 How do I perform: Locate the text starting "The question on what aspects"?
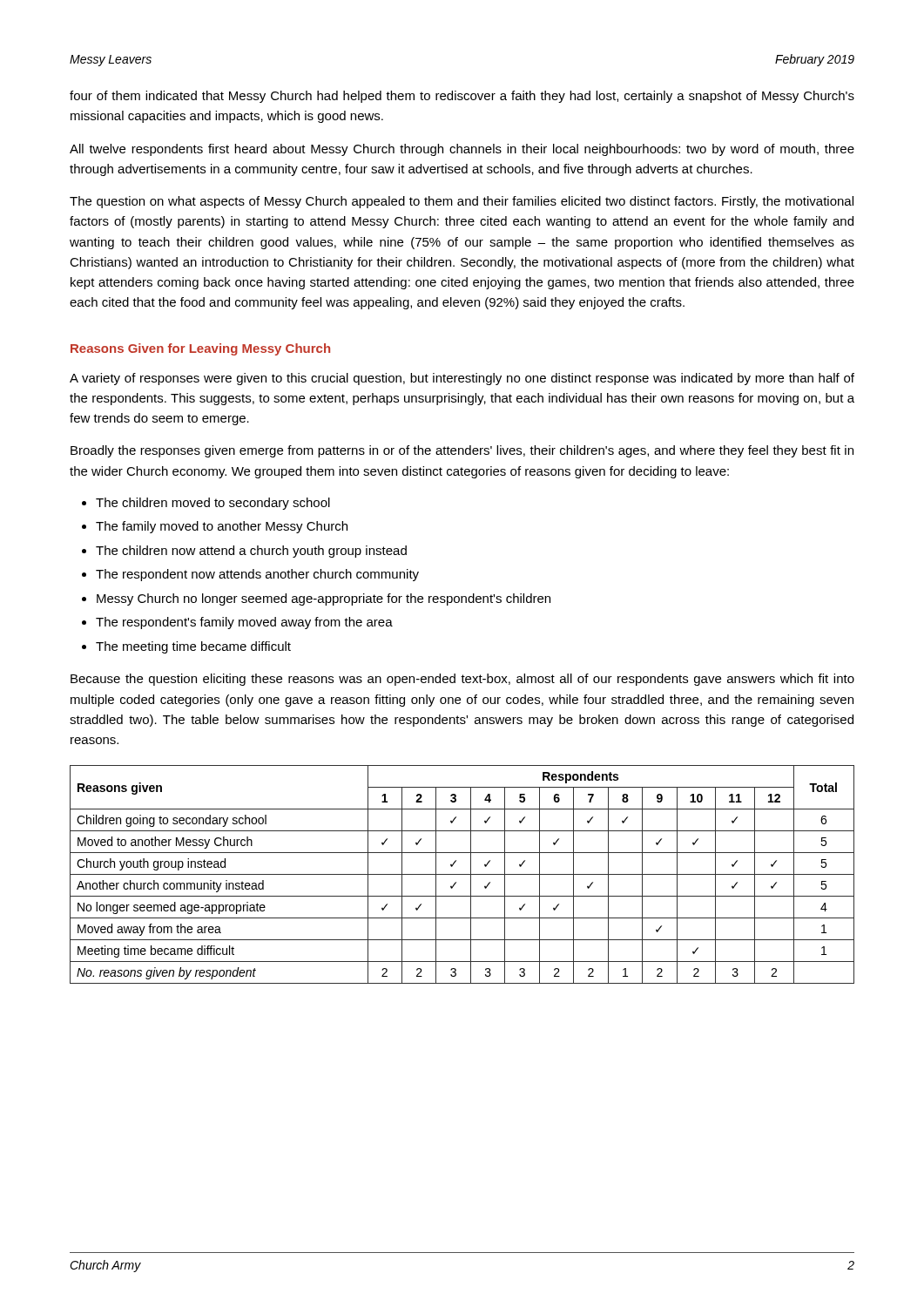tap(462, 251)
